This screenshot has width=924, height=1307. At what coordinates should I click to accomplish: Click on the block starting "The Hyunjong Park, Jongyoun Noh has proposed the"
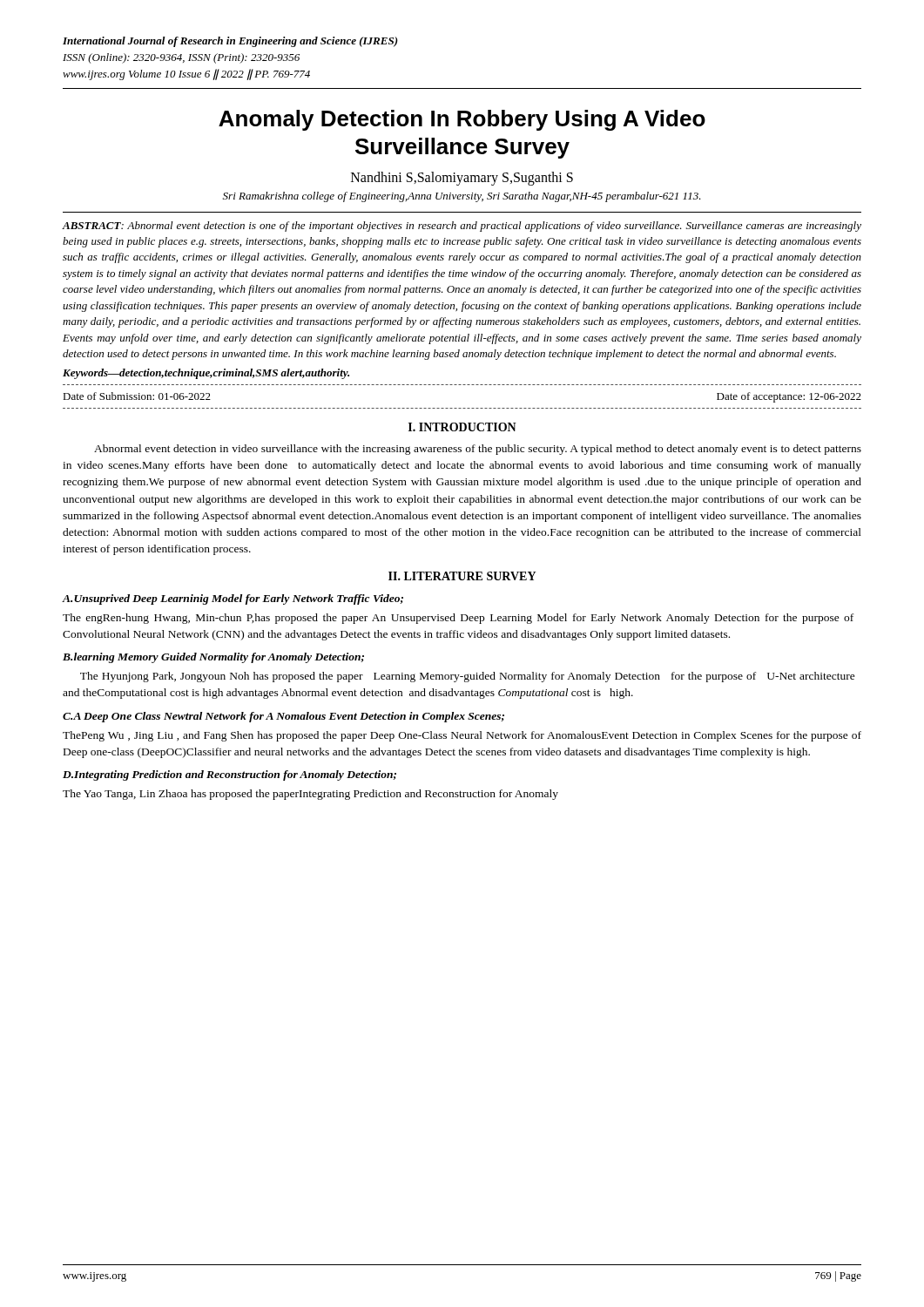[462, 684]
